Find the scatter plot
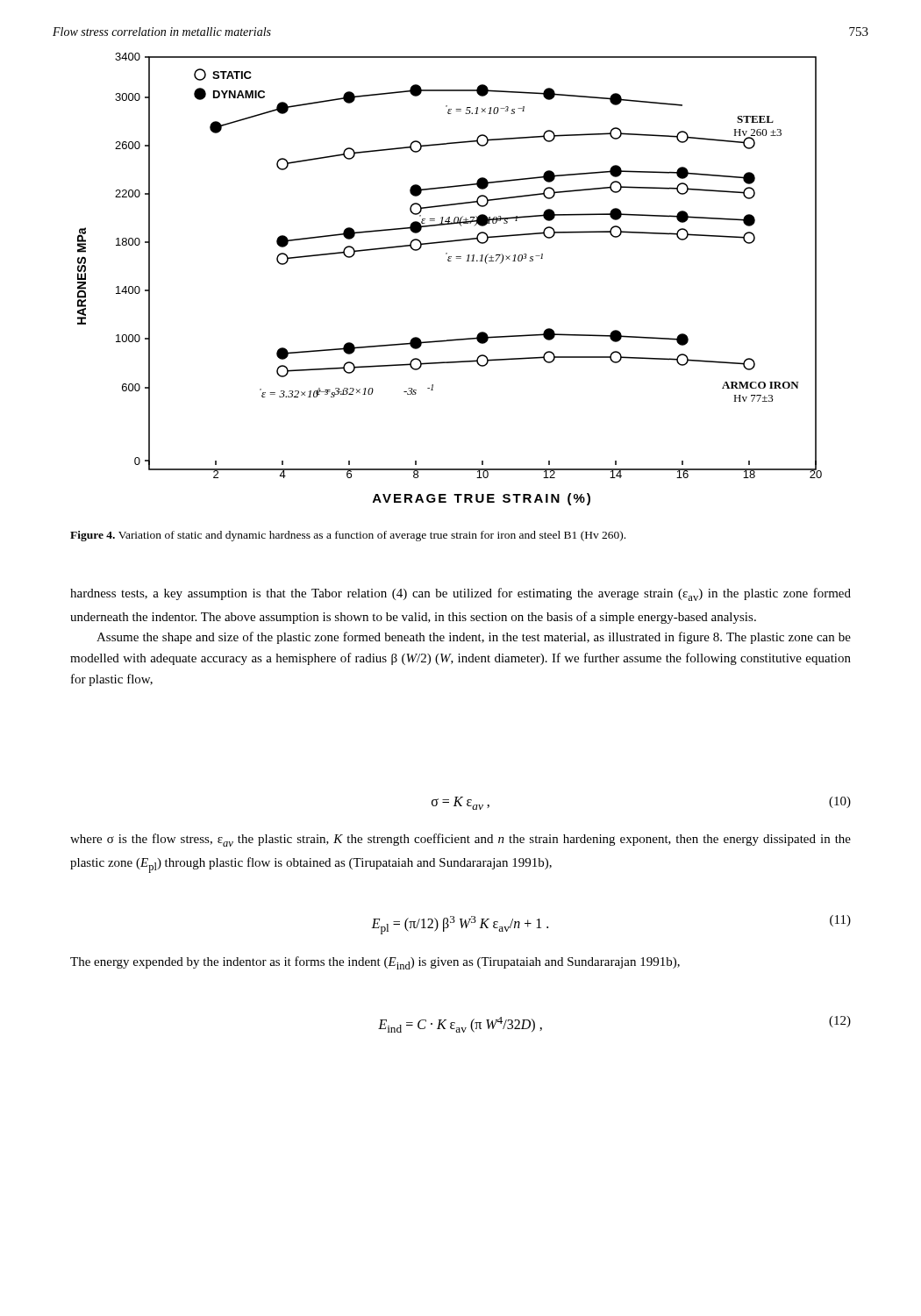This screenshot has width=921, height=1316. point(460,285)
